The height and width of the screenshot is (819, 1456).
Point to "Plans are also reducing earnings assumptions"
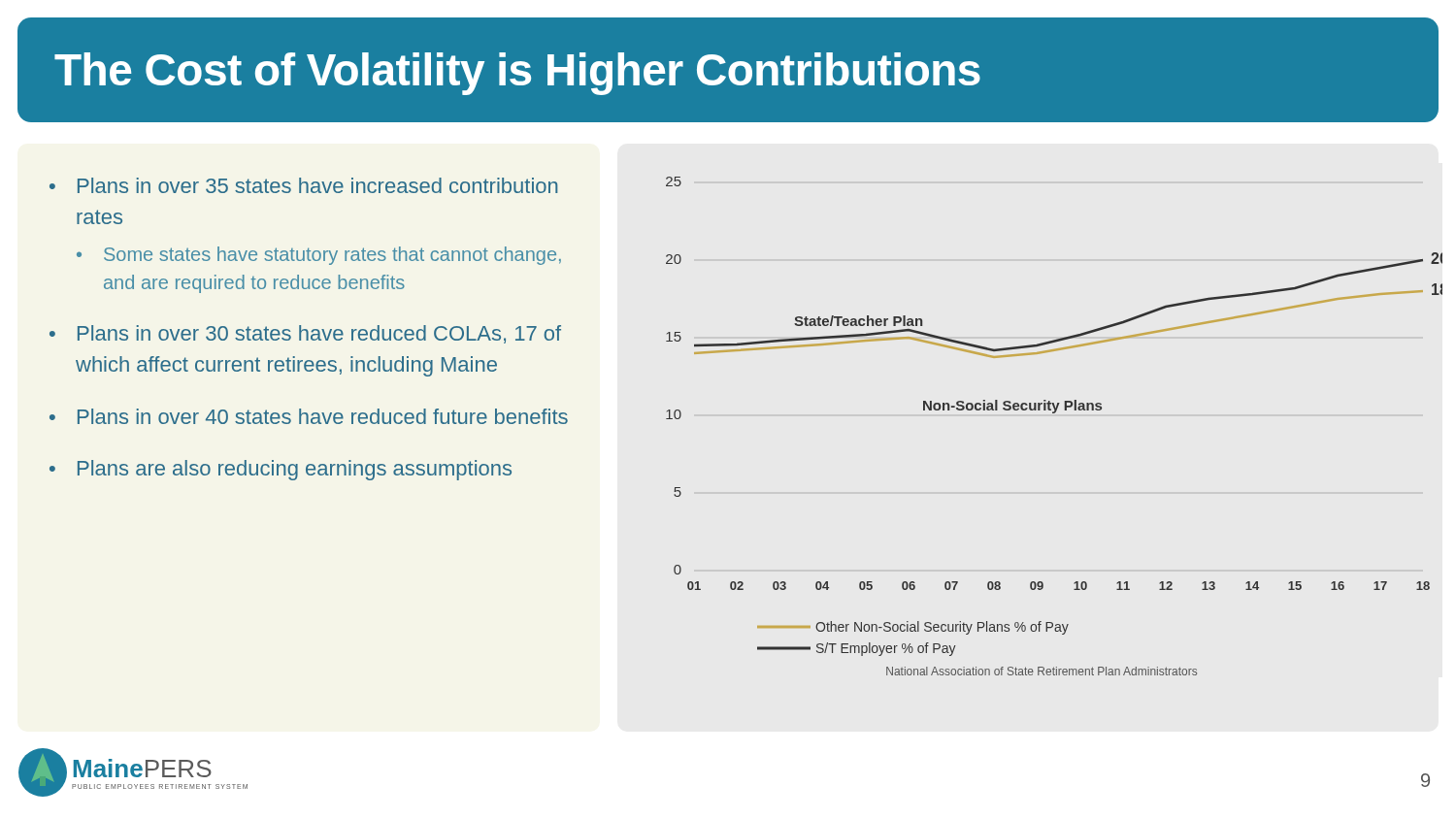[294, 469]
